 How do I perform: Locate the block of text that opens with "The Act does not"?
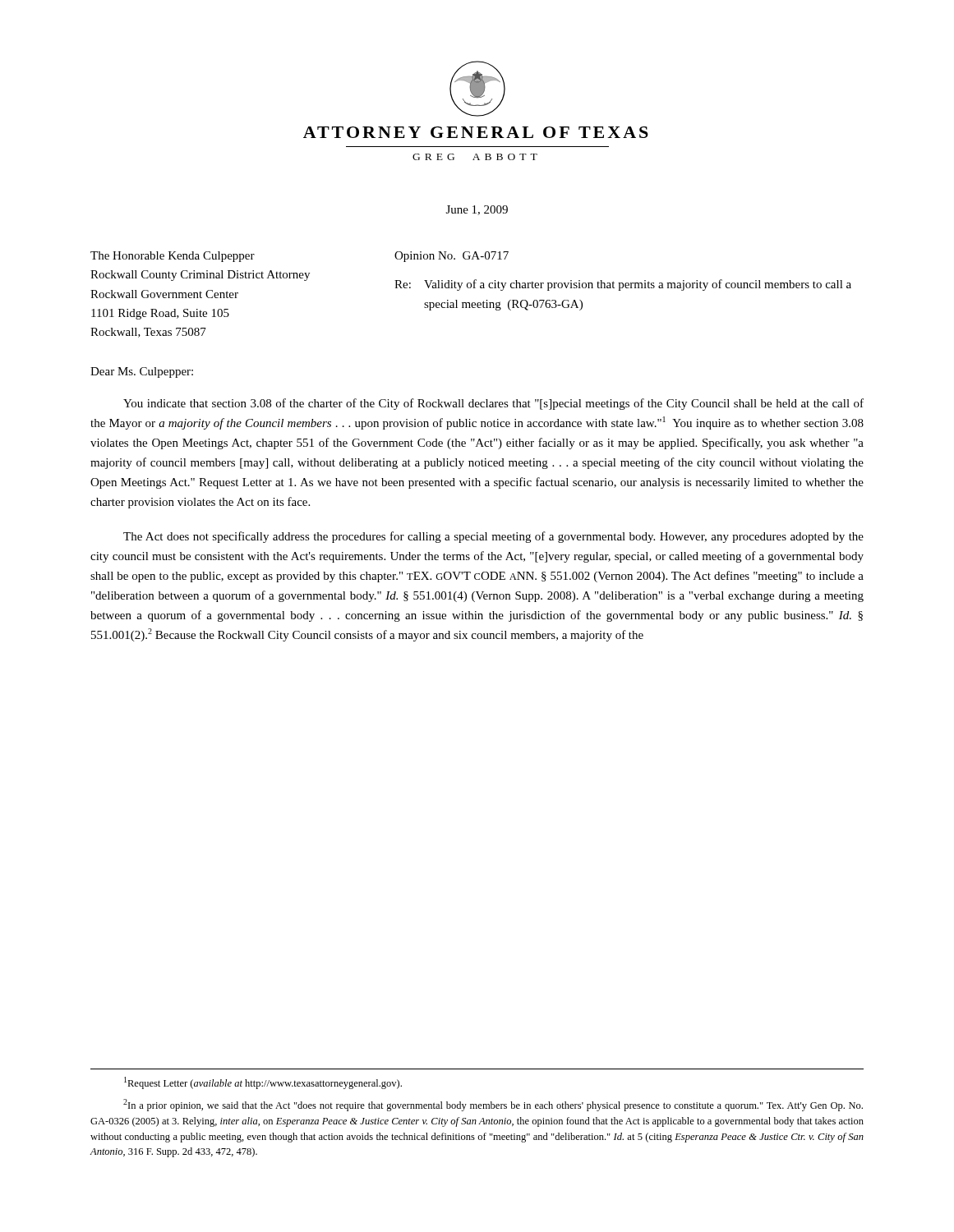[477, 586]
